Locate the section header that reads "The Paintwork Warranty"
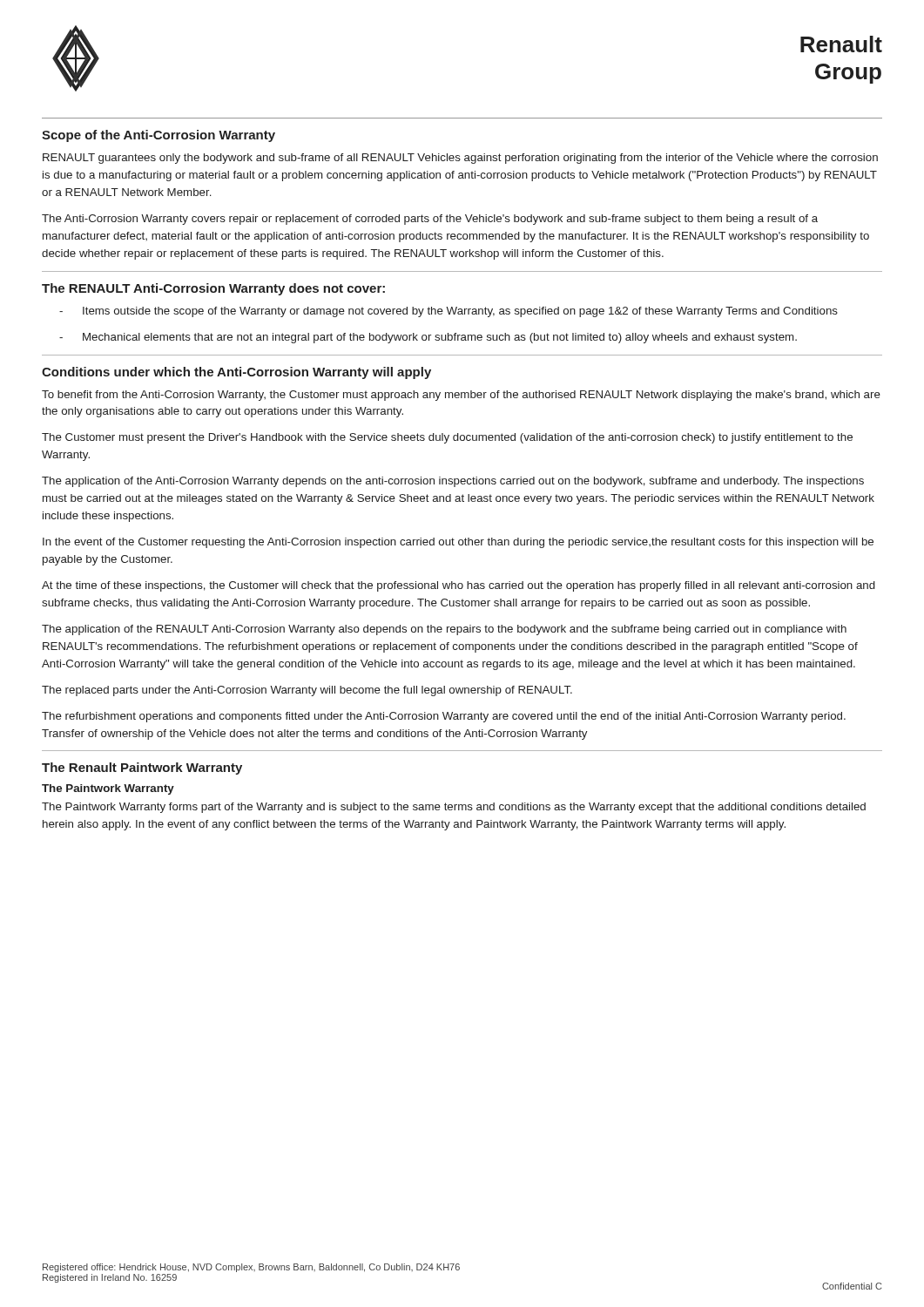Image resolution: width=924 pixels, height=1307 pixels. [108, 789]
